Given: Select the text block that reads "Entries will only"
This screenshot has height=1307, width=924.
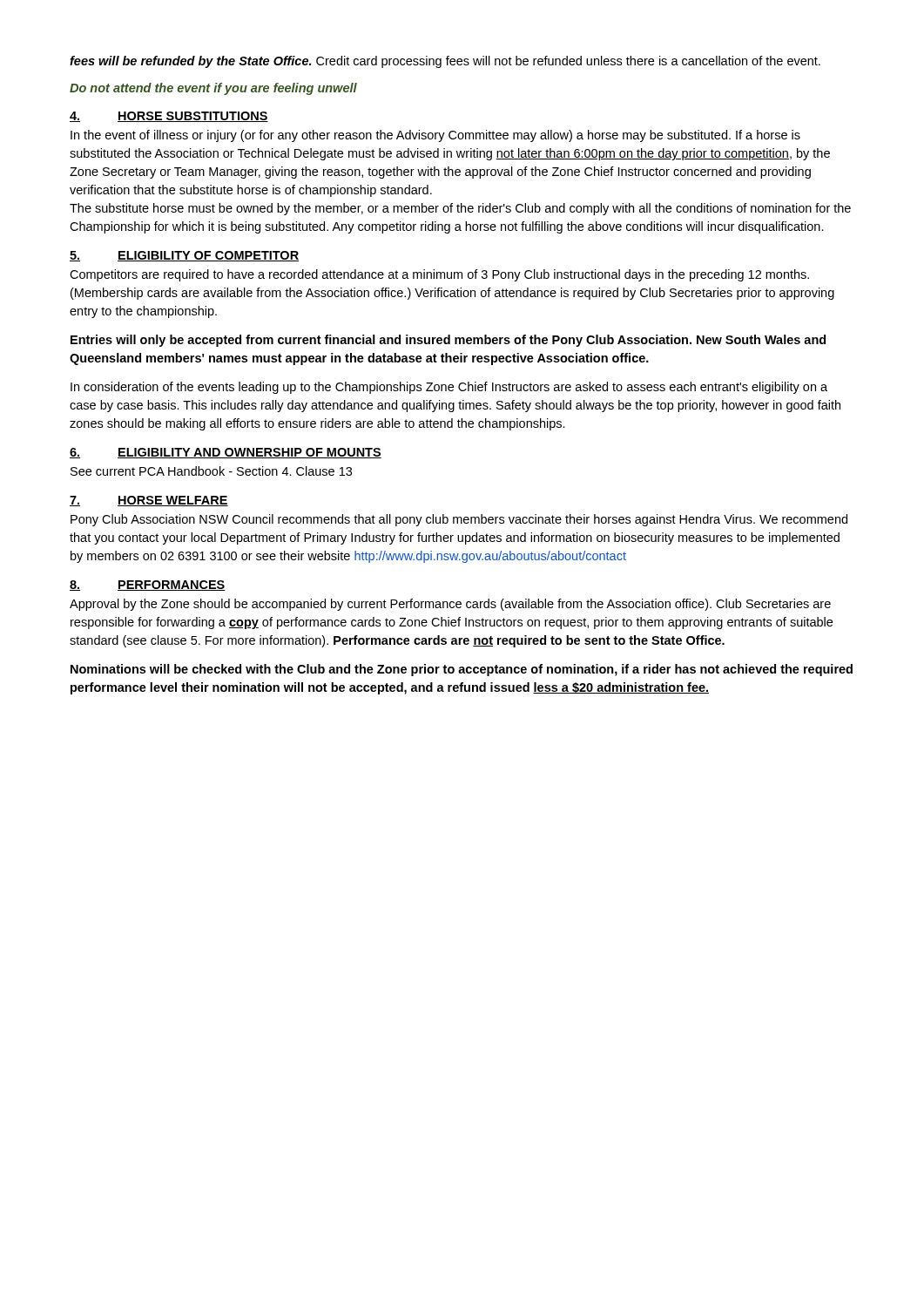Looking at the screenshot, I should pyautogui.click(x=448, y=349).
